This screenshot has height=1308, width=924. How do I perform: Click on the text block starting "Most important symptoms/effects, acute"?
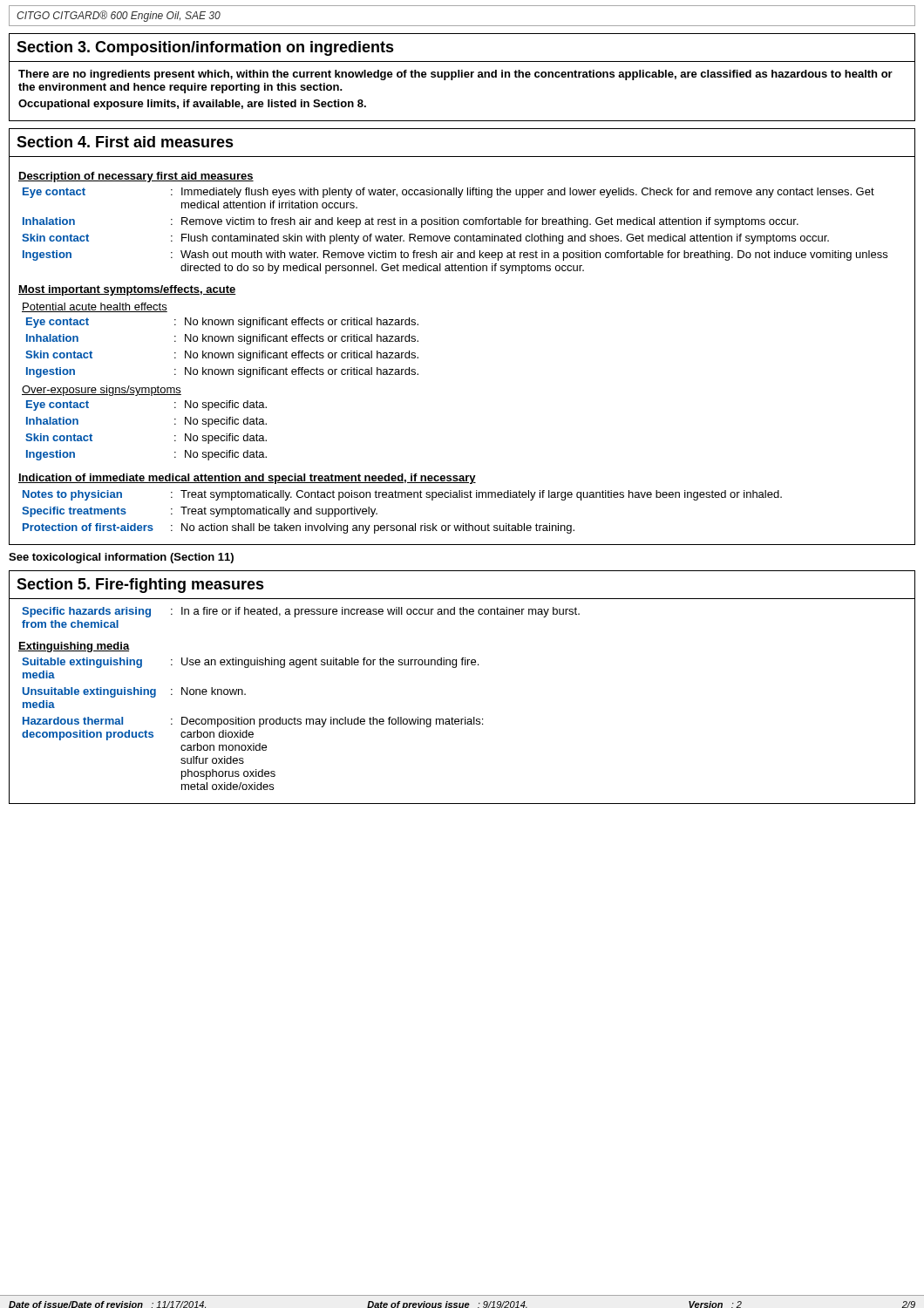tap(127, 289)
